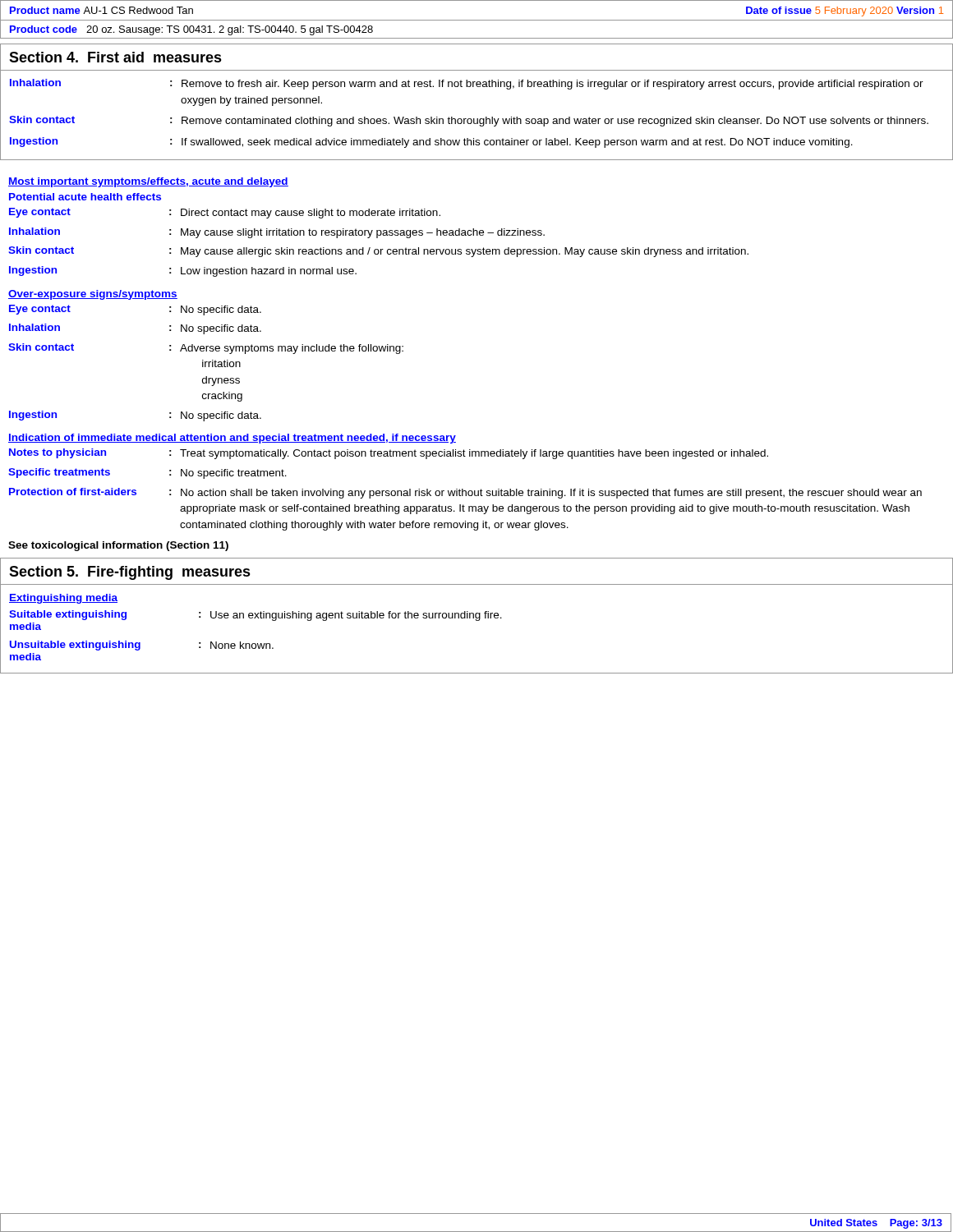Locate the text starting "Ingestion : If"
The image size is (953, 1232).
pos(476,142)
